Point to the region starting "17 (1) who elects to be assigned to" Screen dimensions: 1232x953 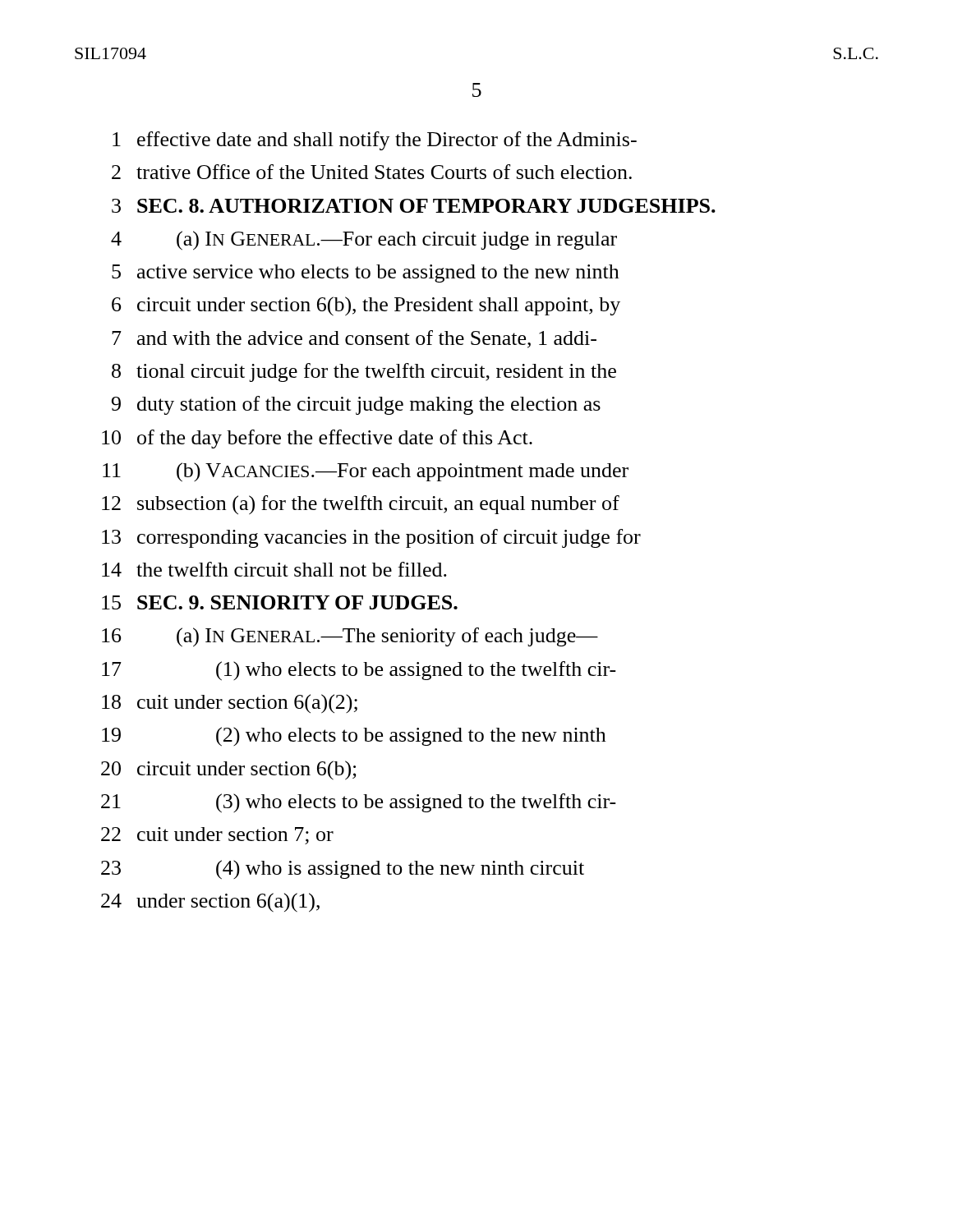coord(476,686)
